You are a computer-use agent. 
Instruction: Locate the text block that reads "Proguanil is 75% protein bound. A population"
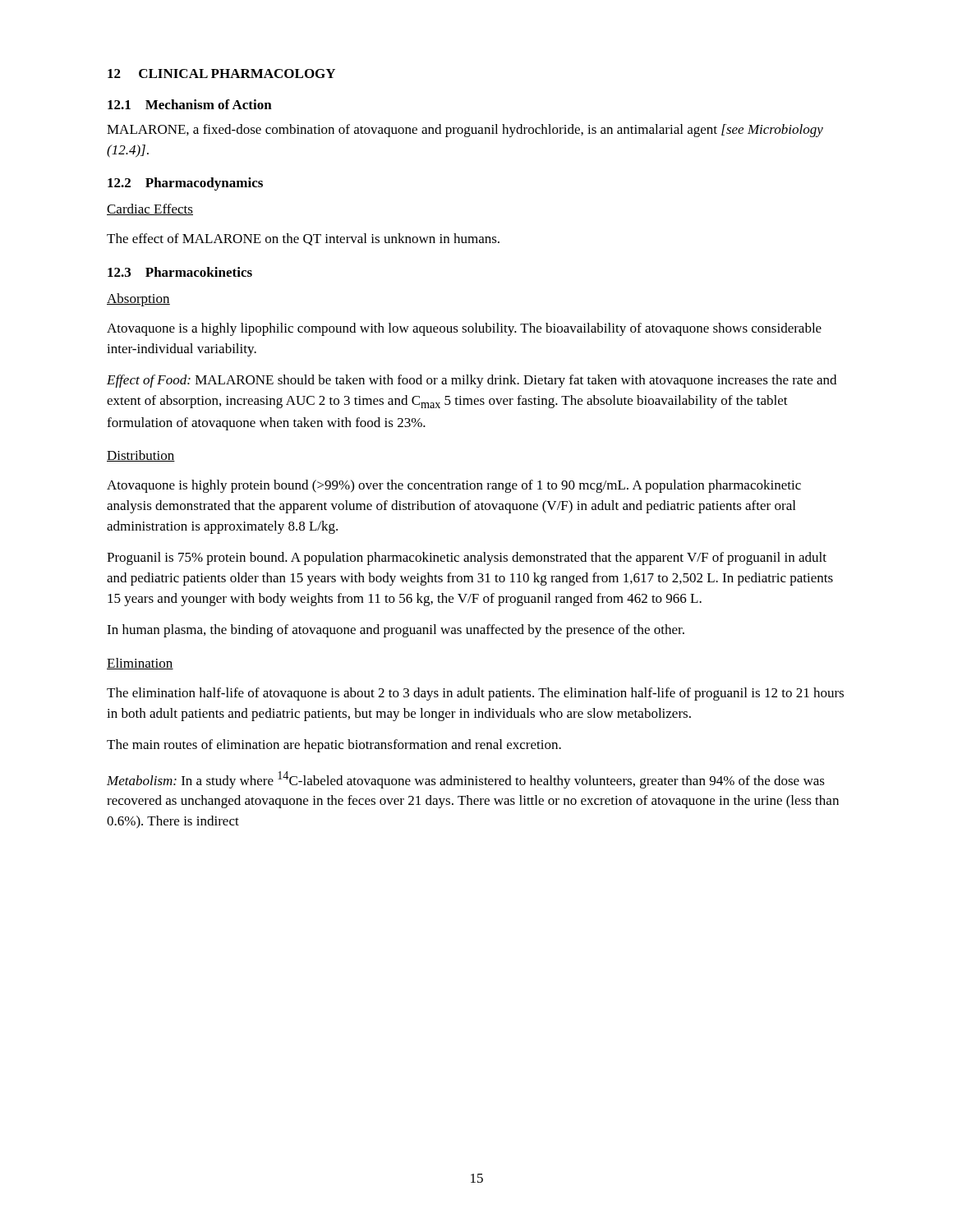coord(470,578)
